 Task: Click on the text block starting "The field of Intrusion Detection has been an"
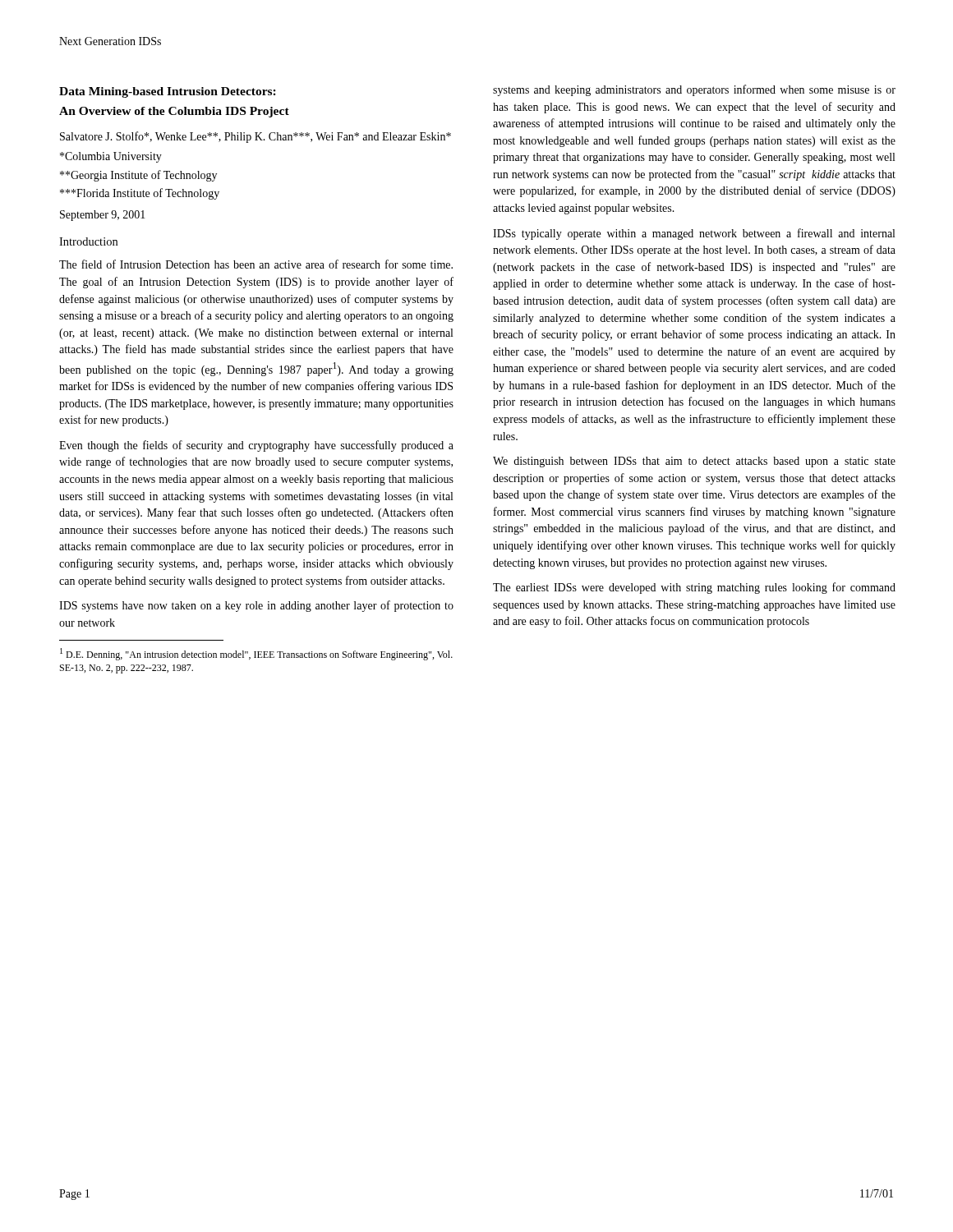[256, 343]
